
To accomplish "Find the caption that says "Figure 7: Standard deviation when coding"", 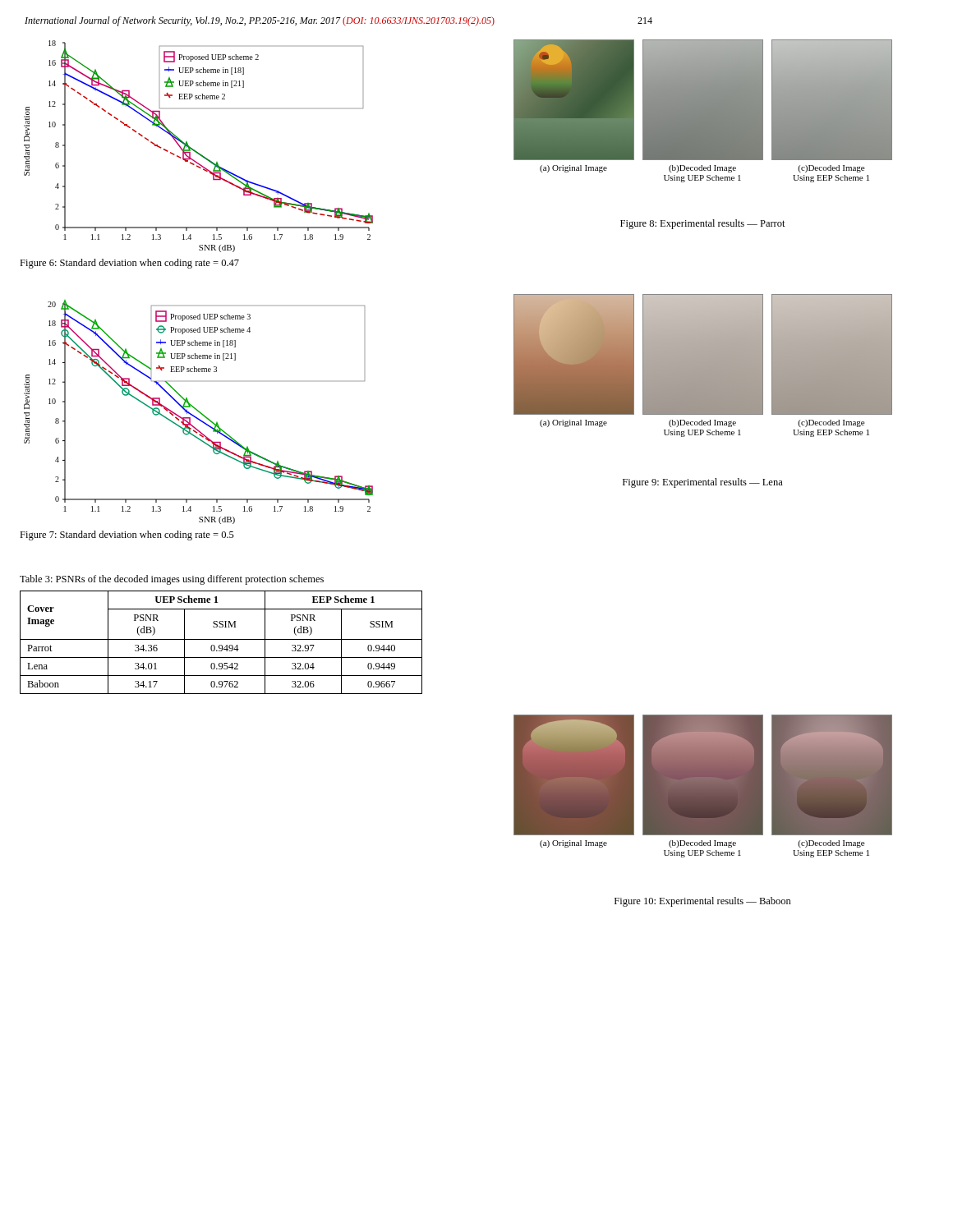I will pyautogui.click(x=127, y=535).
